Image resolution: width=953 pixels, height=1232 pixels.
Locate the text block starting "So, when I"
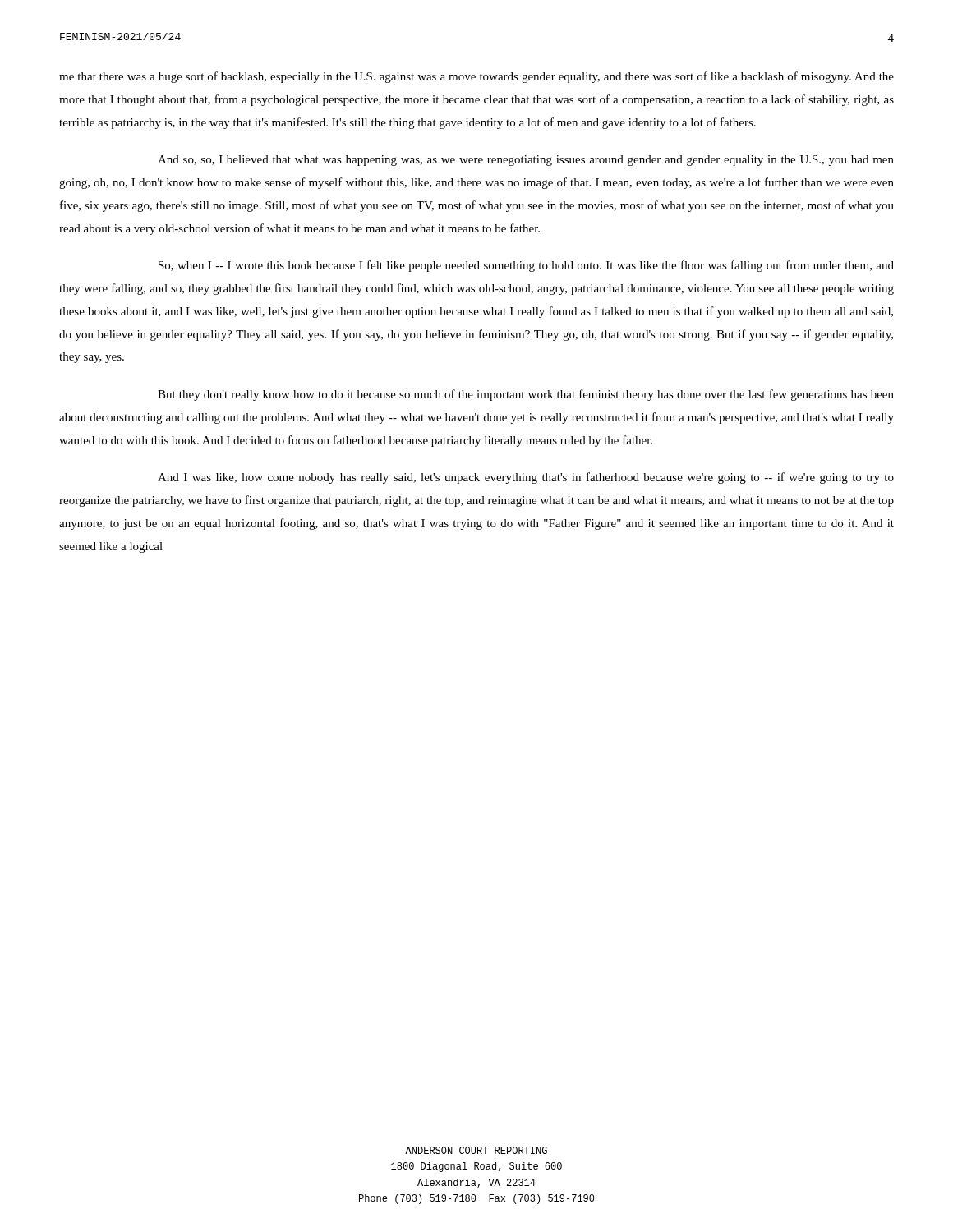[476, 312]
